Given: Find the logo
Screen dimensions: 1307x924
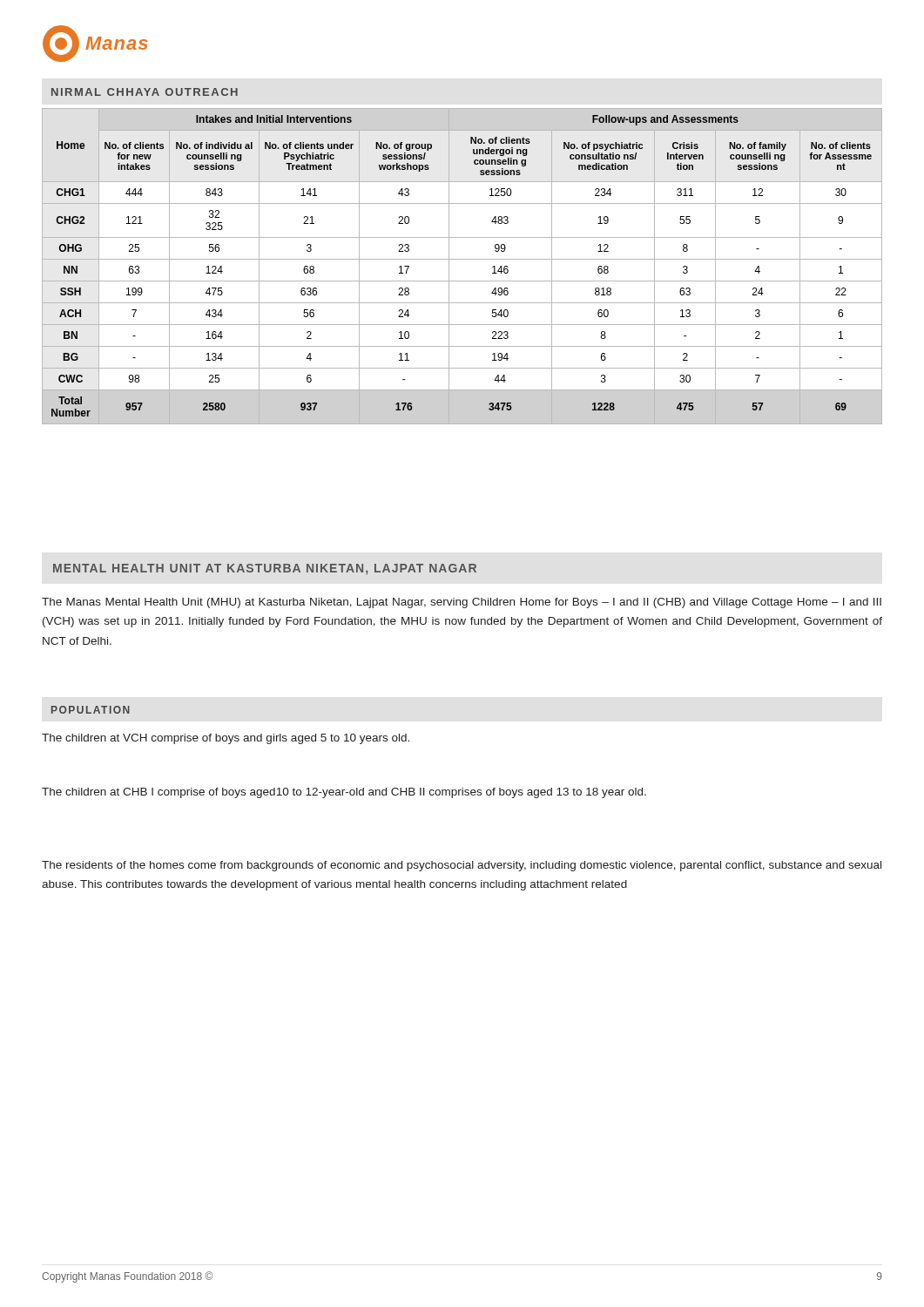Looking at the screenshot, I should click(x=96, y=44).
